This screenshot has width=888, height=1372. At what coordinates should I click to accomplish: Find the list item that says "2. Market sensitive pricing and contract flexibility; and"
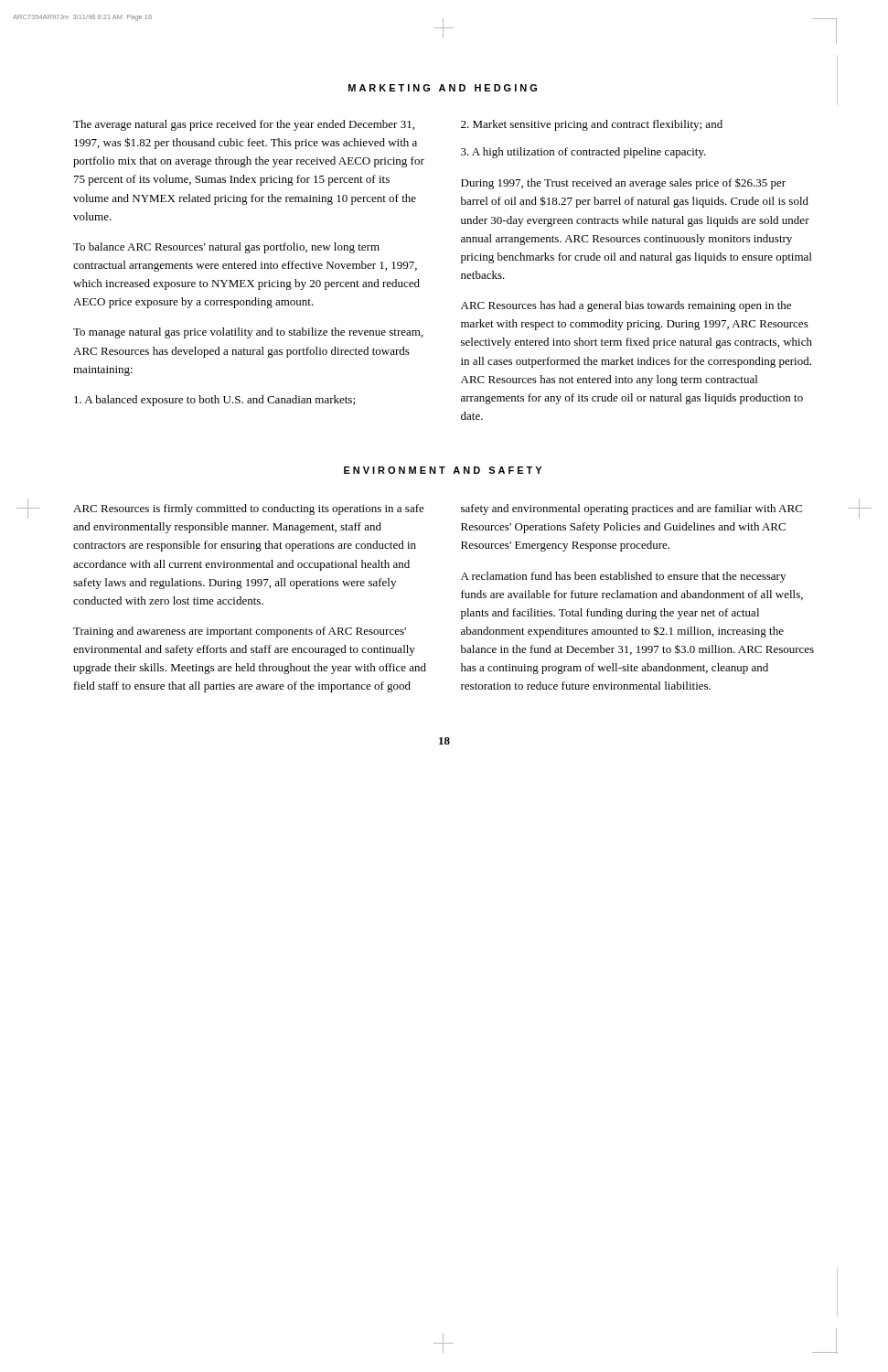click(x=592, y=124)
